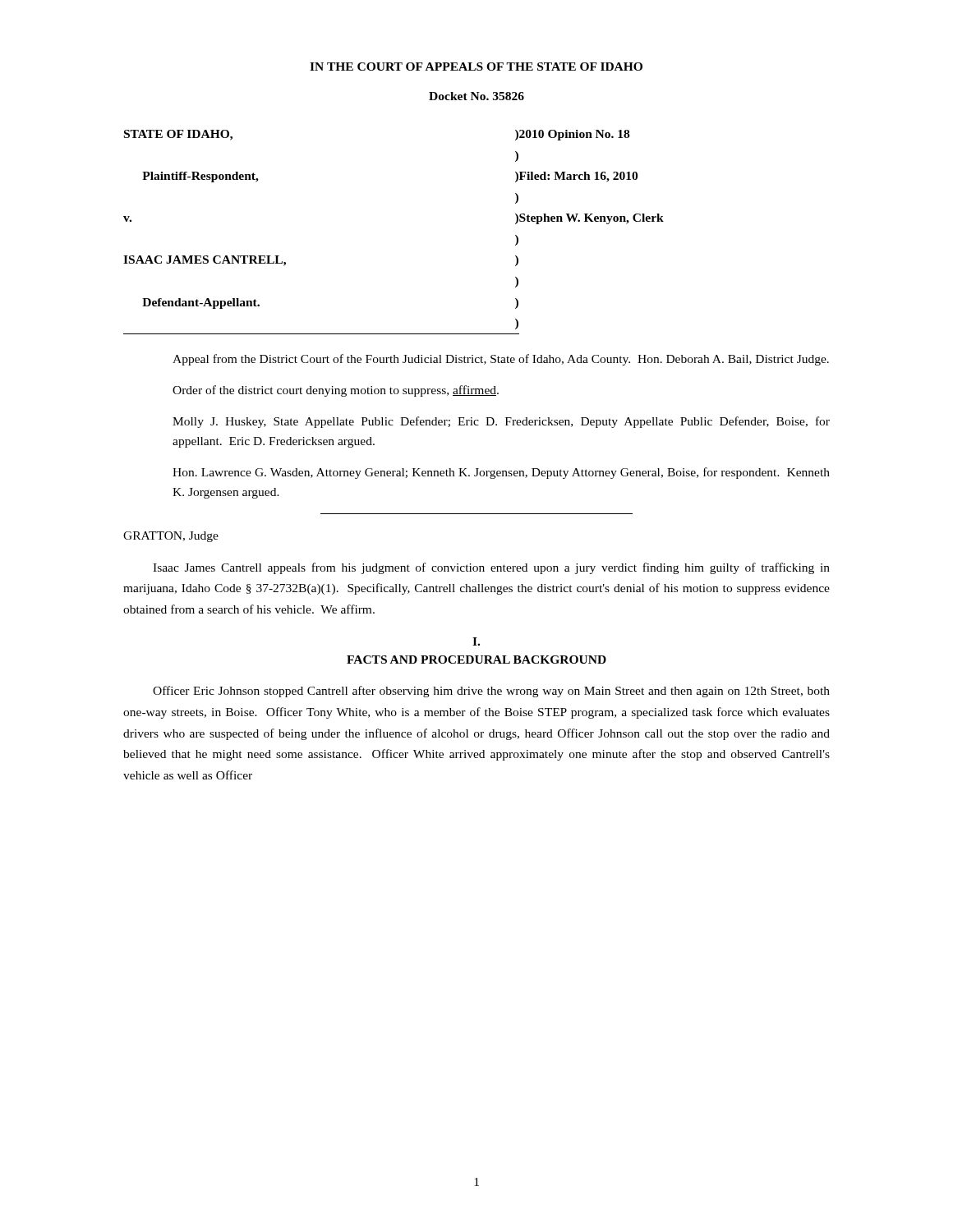953x1232 pixels.
Task: Locate a table
Action: pos(476,229)
